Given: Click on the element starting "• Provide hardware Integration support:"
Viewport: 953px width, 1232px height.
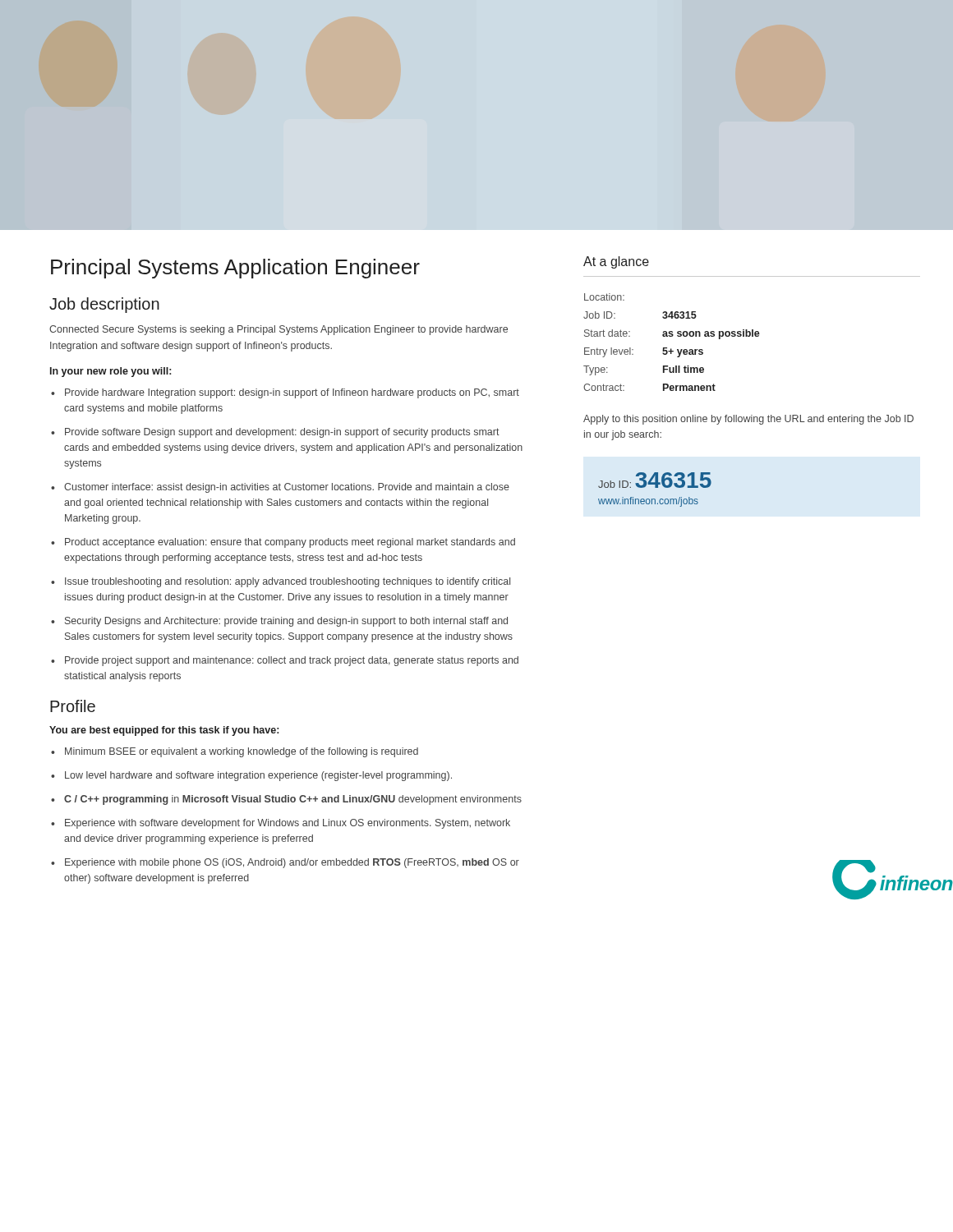Looking at the screenshot, I should coord(285,400).
